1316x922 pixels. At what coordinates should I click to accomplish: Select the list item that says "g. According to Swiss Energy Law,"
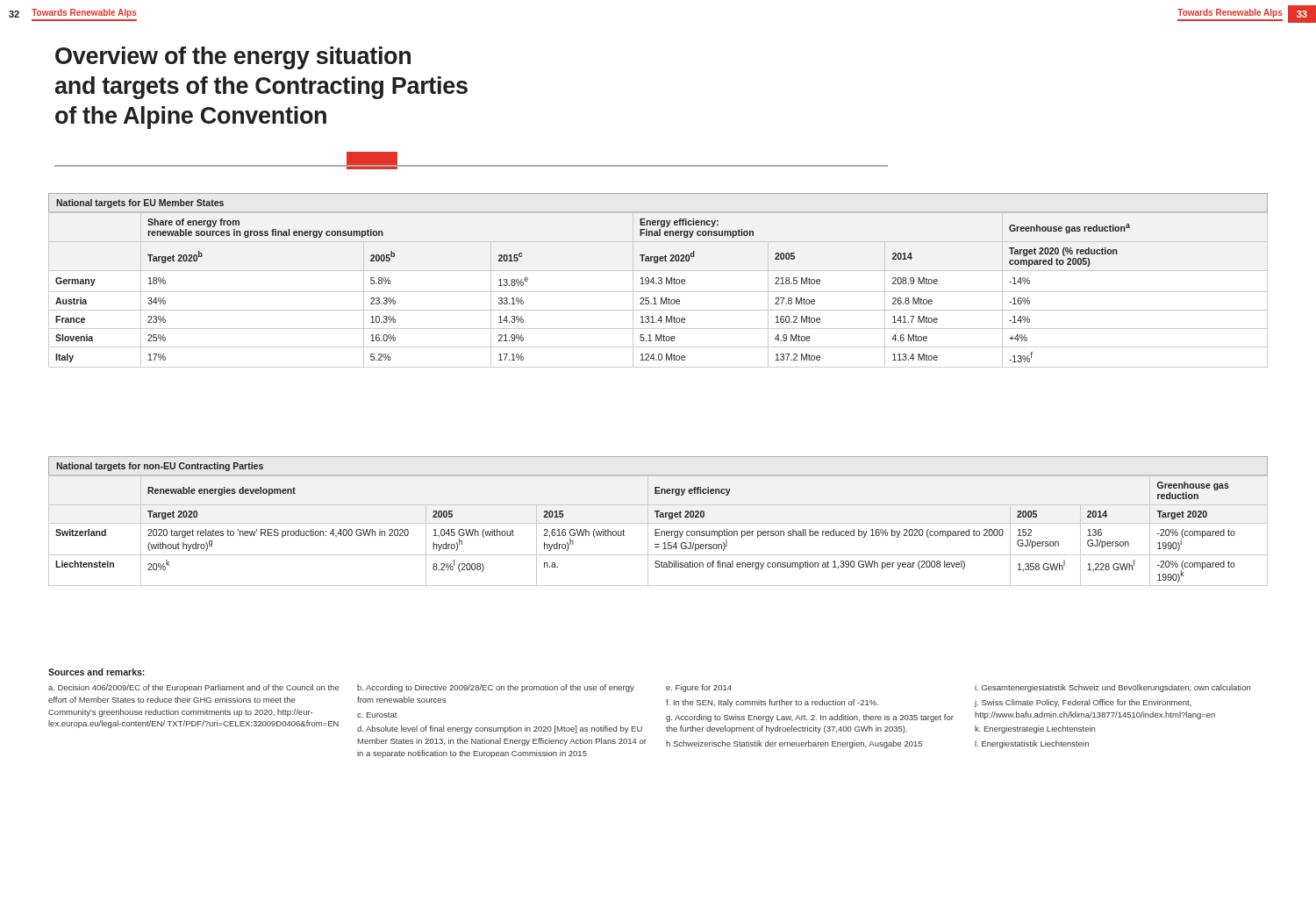(x=810, y=723)
